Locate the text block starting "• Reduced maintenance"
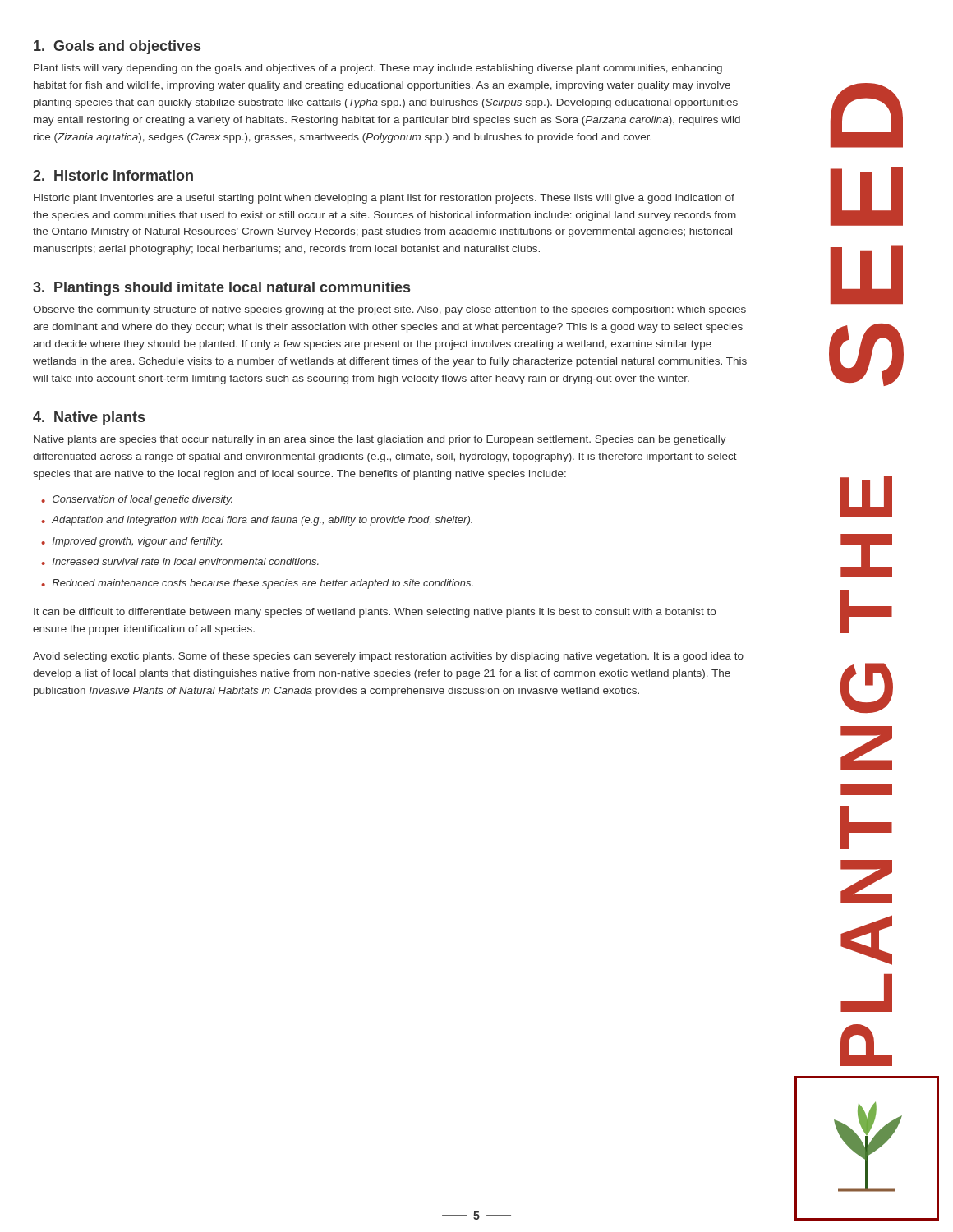 pyautogui.click(x=258, y=584)
